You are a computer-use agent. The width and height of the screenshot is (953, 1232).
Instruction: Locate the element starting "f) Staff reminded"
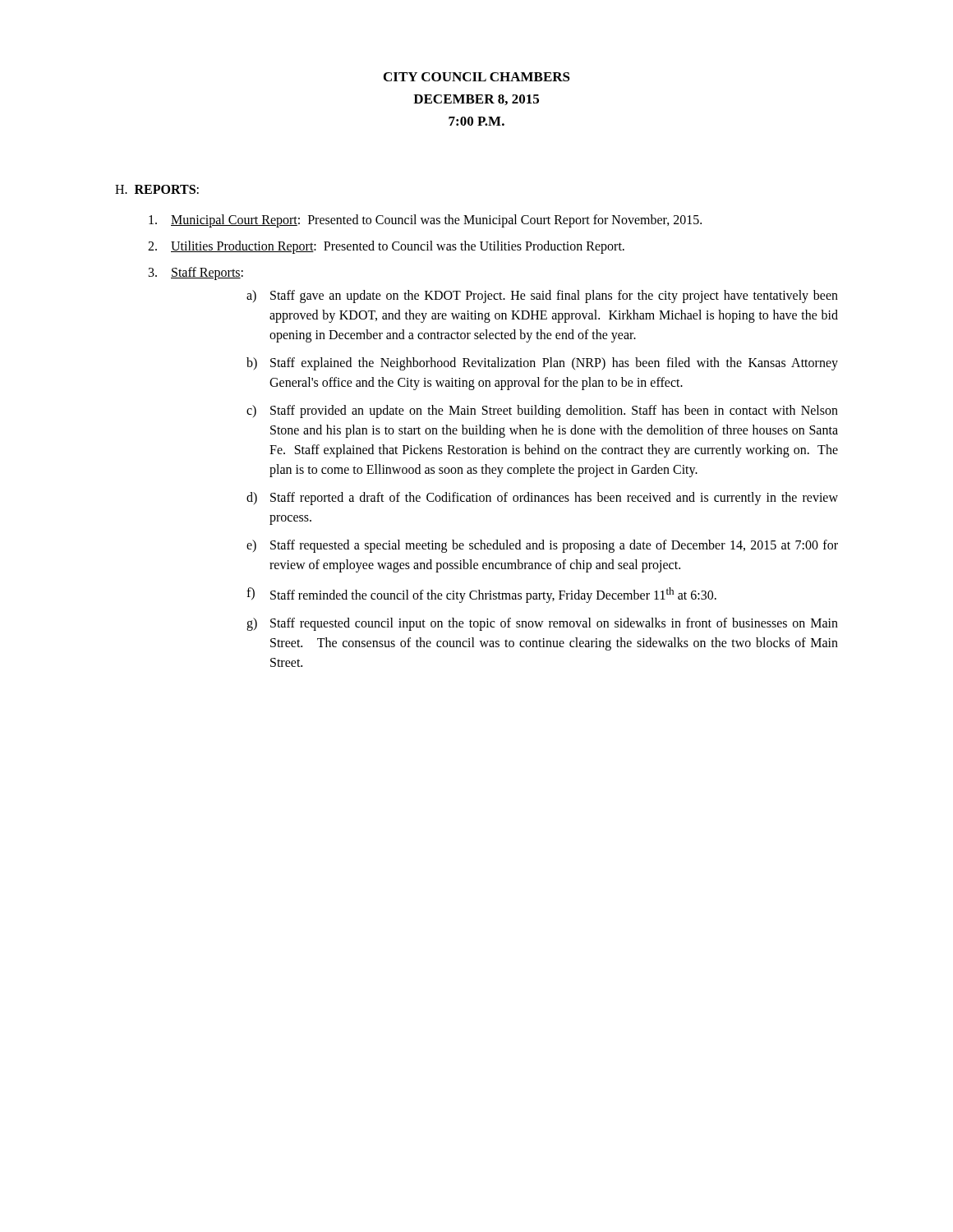(x=482, y=594)
